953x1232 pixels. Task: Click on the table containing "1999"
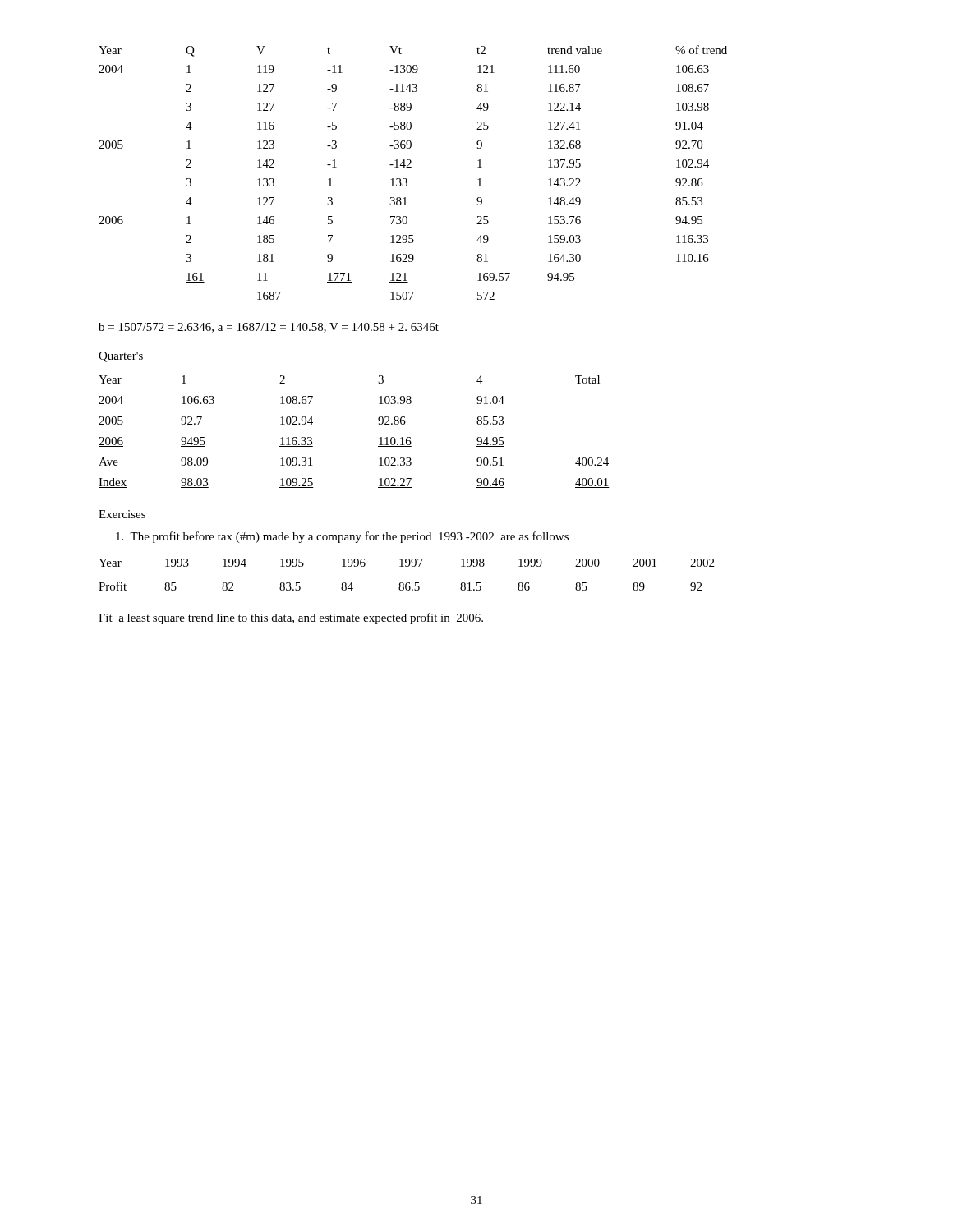(x=468, y=563)
